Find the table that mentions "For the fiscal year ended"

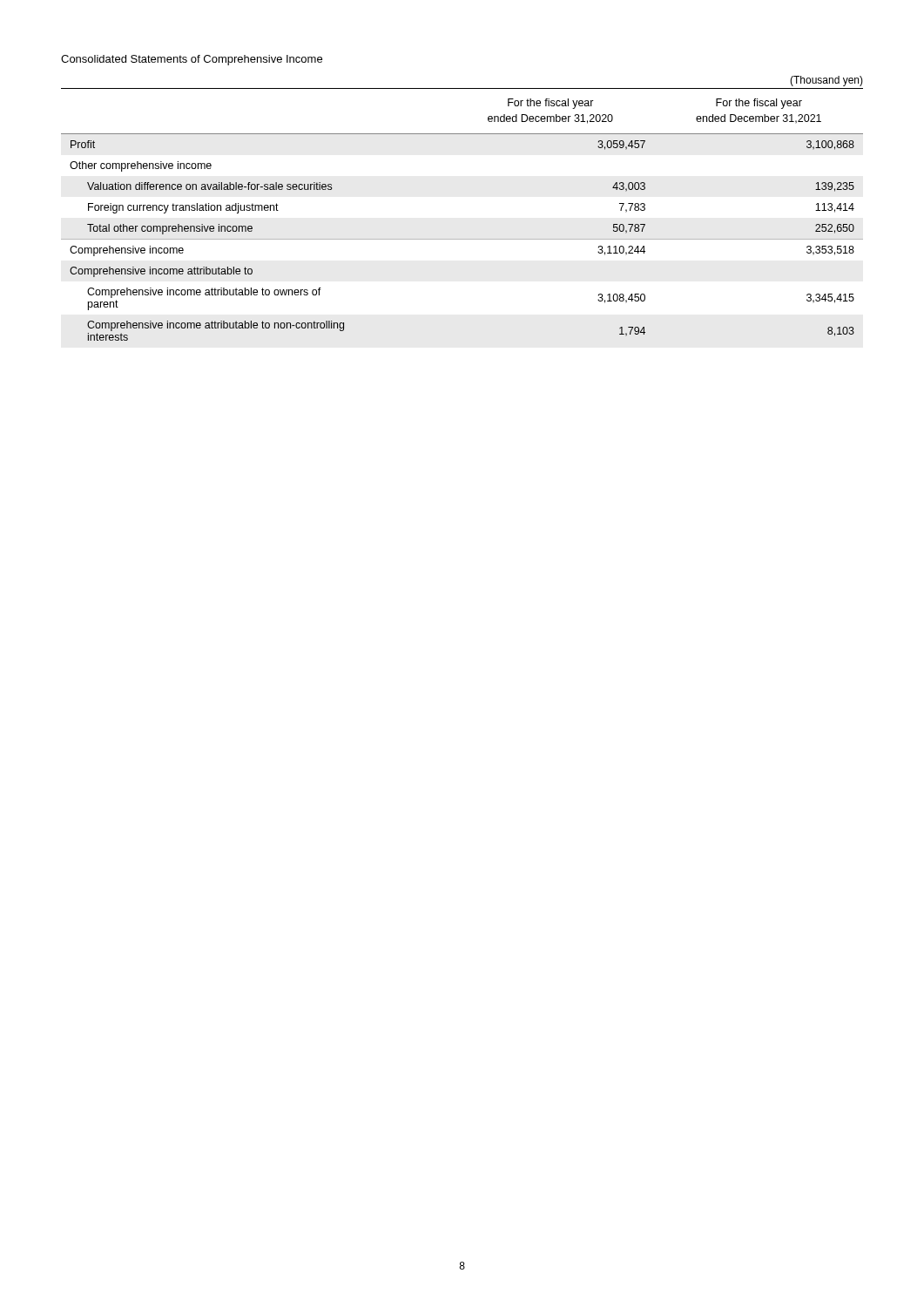click(x=462, y=211)
